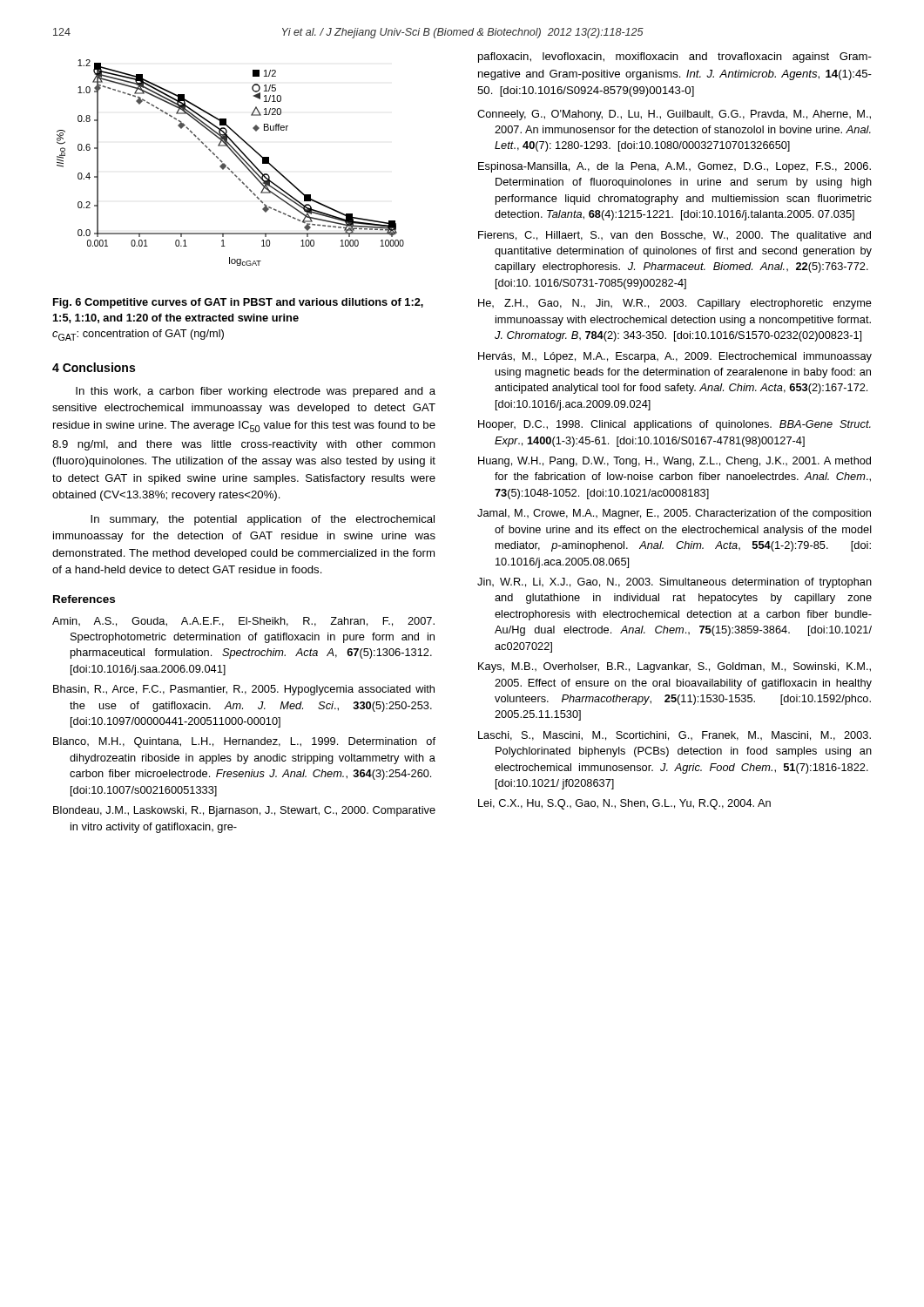
Task: Locate the list item that reads "Bhasin, R., Arce, F.C., Pasmantier,"
Action: [x=244, y=705]
